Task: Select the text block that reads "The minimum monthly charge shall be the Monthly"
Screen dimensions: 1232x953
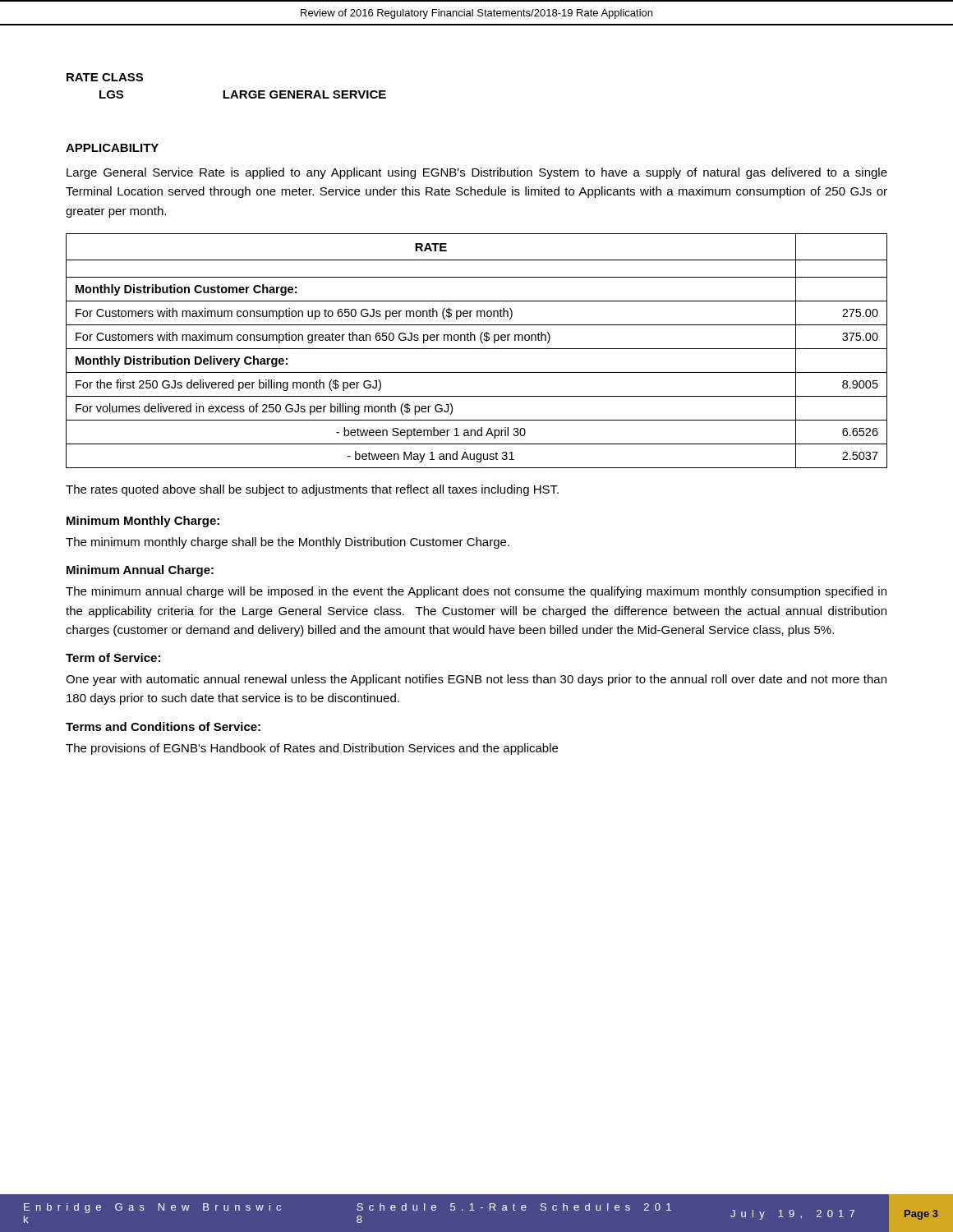Action: pyautogui.click(x=288, y=542)
